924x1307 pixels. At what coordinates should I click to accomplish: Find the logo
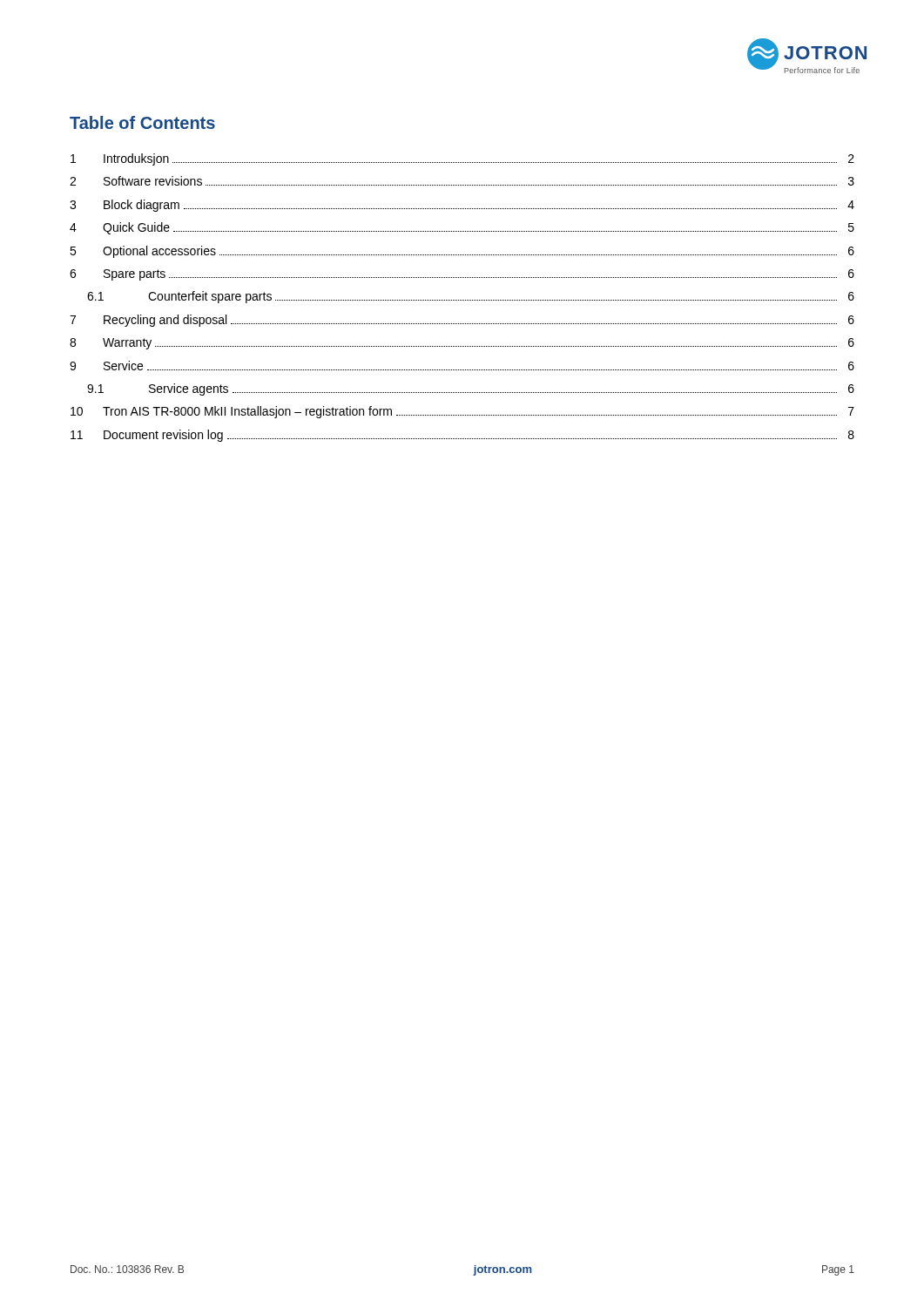click(802, 67)
